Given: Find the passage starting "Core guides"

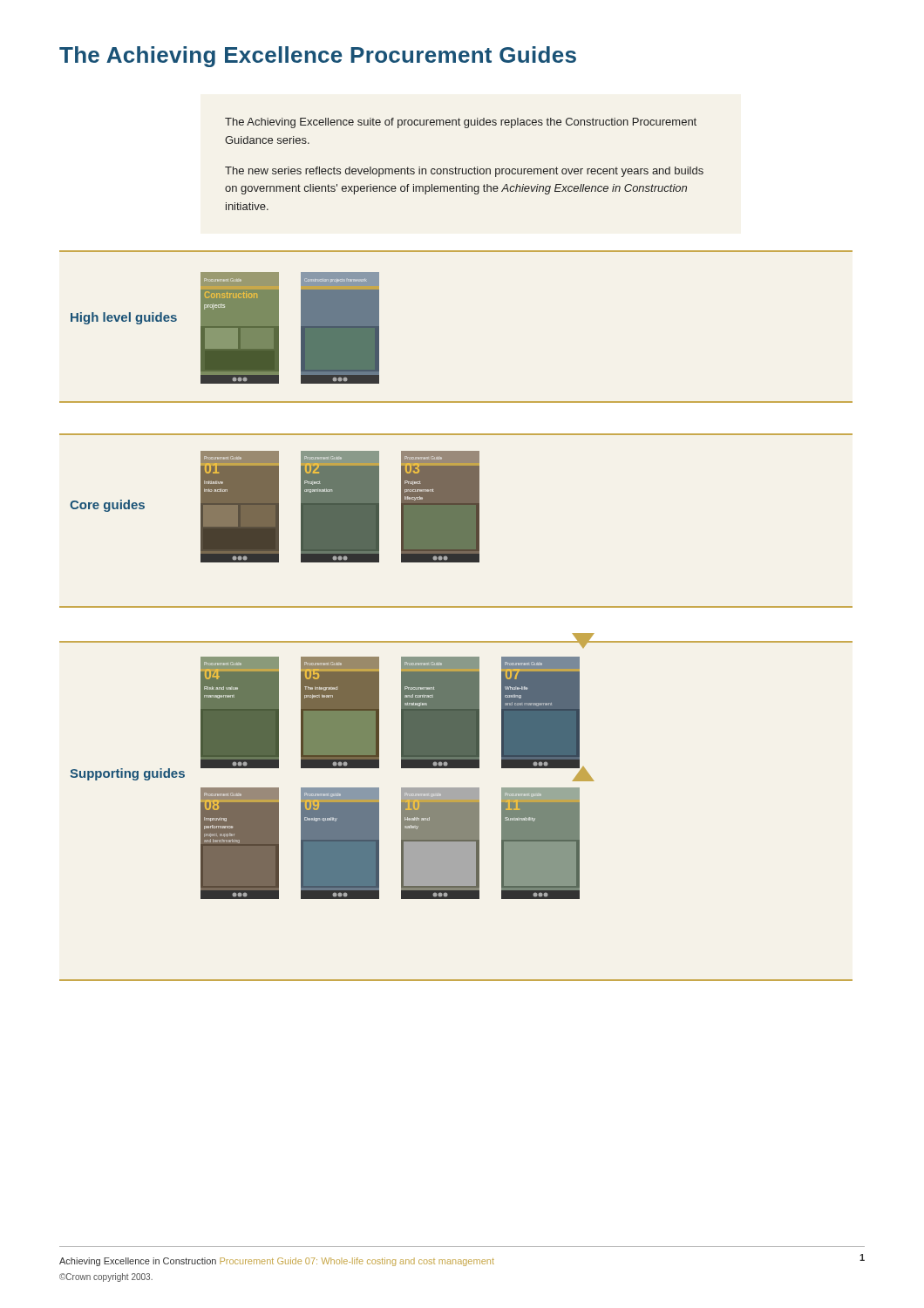Looking at the screenshot, I should [x=108, y=504].
